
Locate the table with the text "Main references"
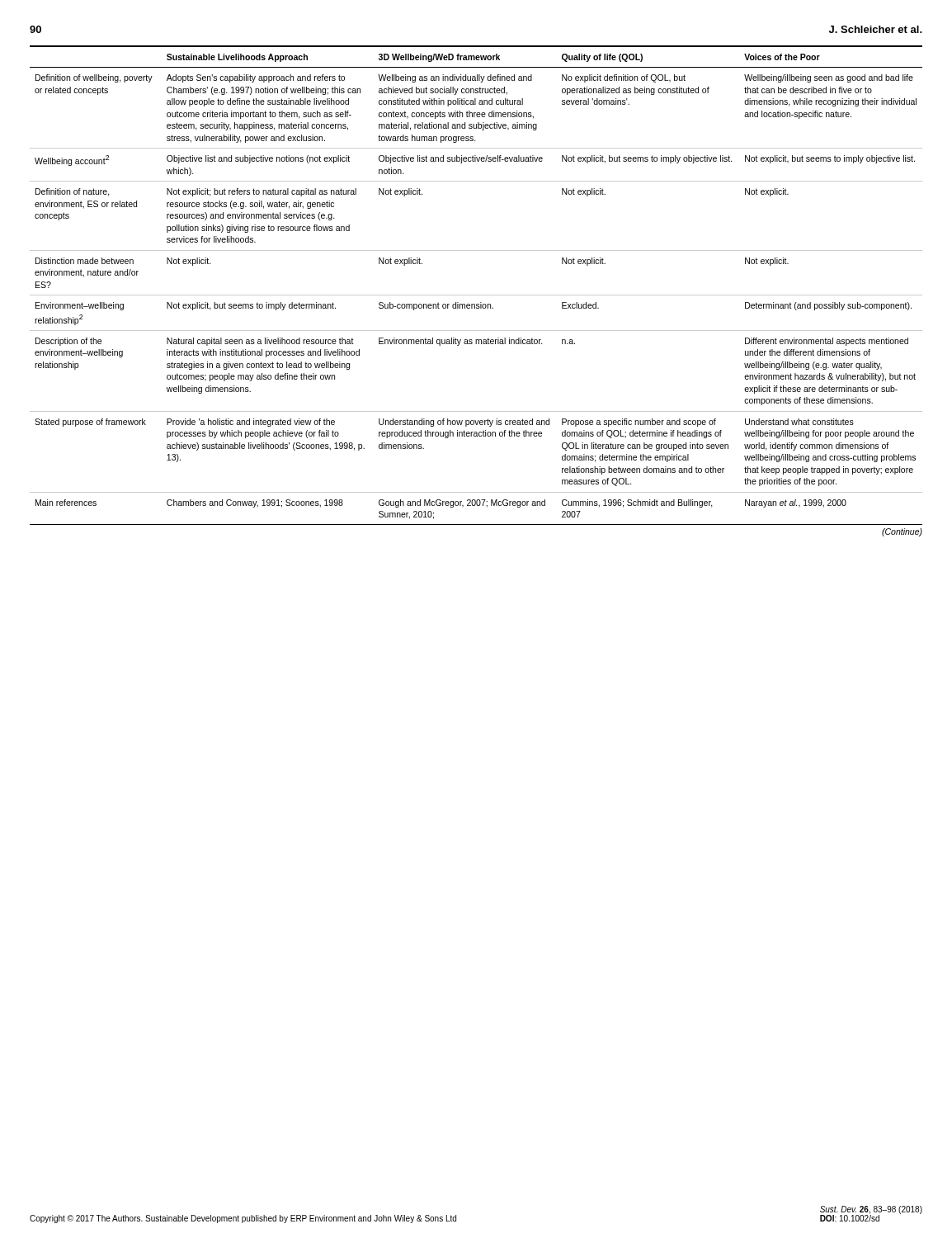pyautogui.click(x=476, y=291)
